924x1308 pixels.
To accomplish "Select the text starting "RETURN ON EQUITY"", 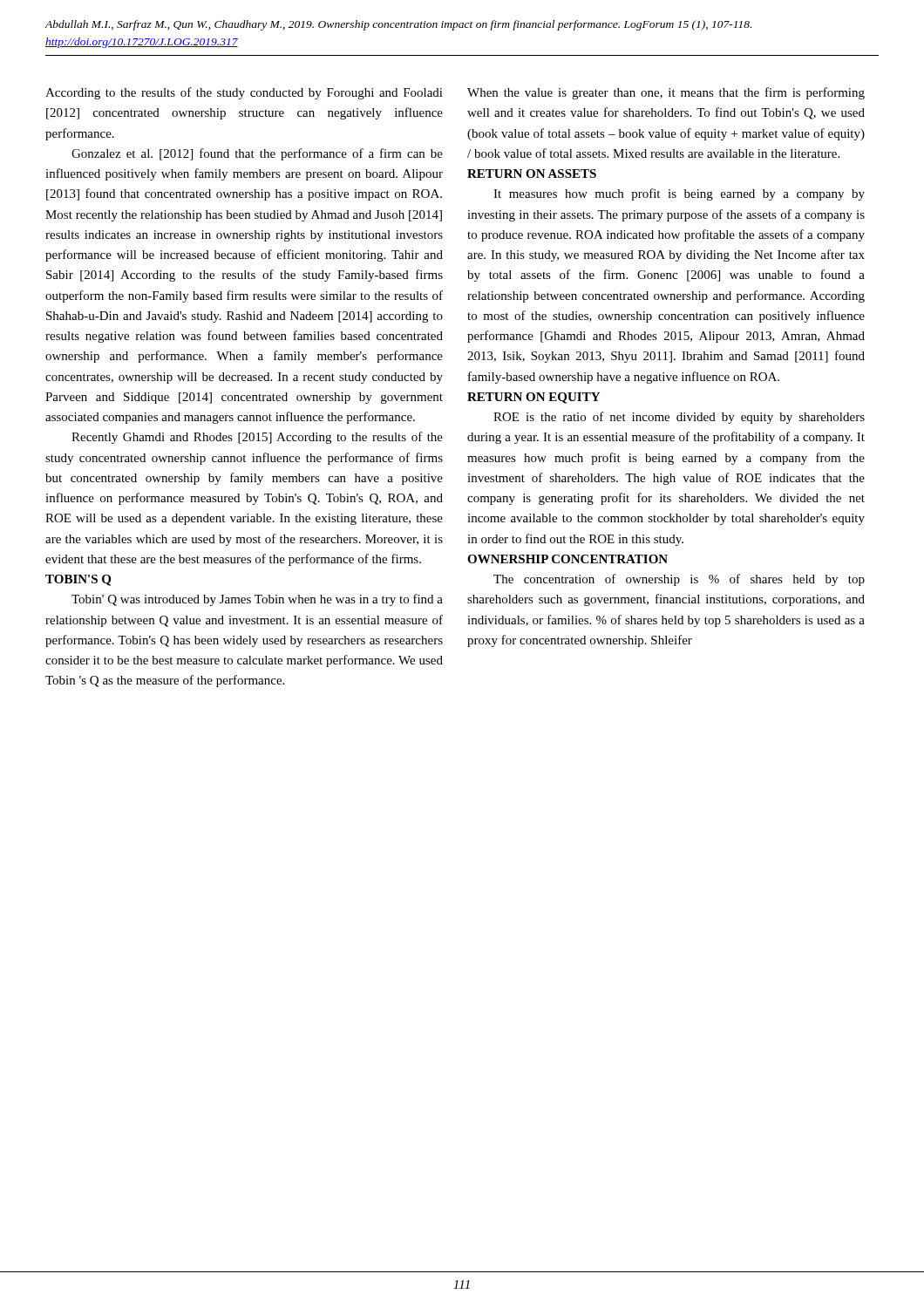I will (x=533, y=398).
